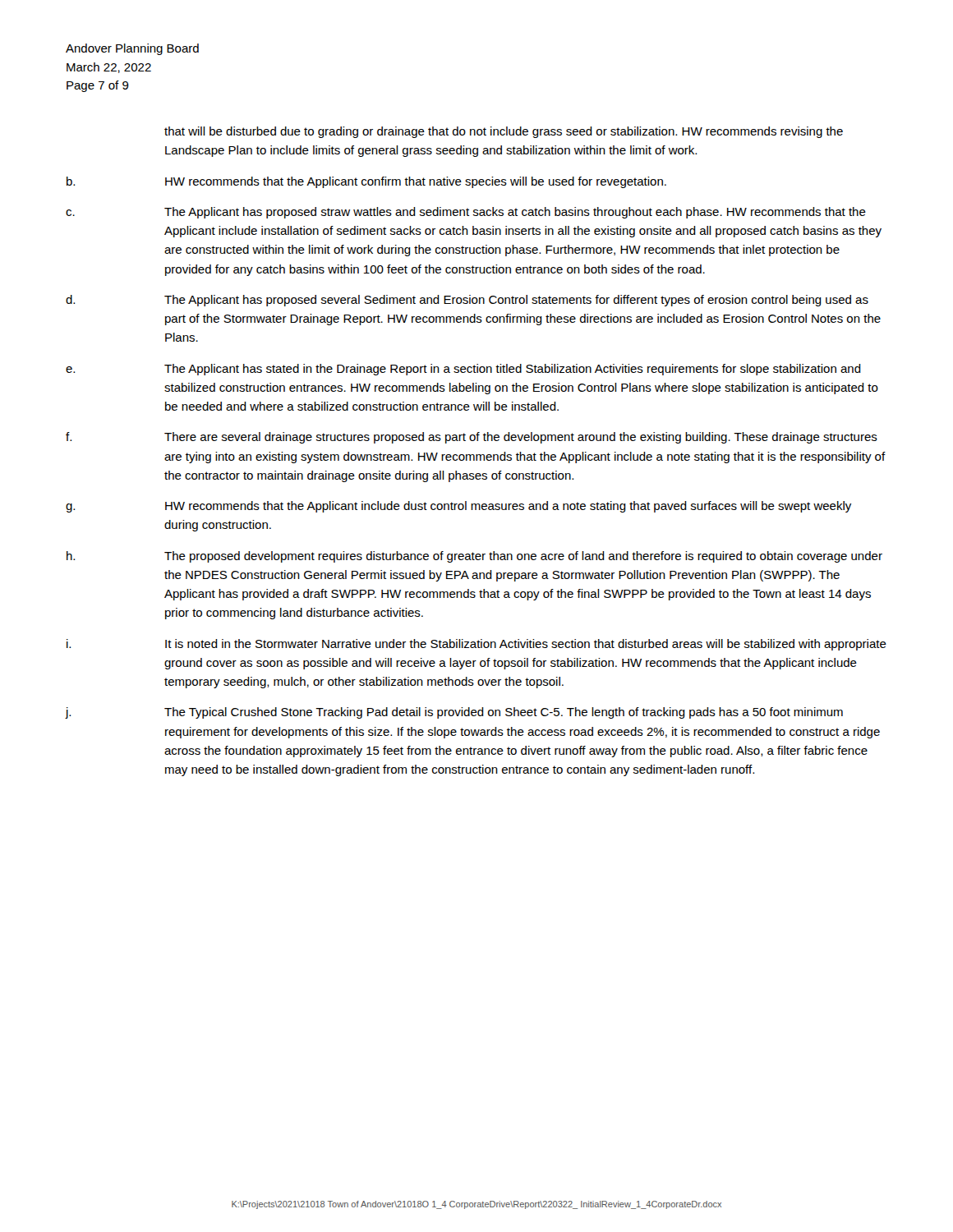Find the region starting "that will be"
This screenshot has height=1232, width=953.
504,141
